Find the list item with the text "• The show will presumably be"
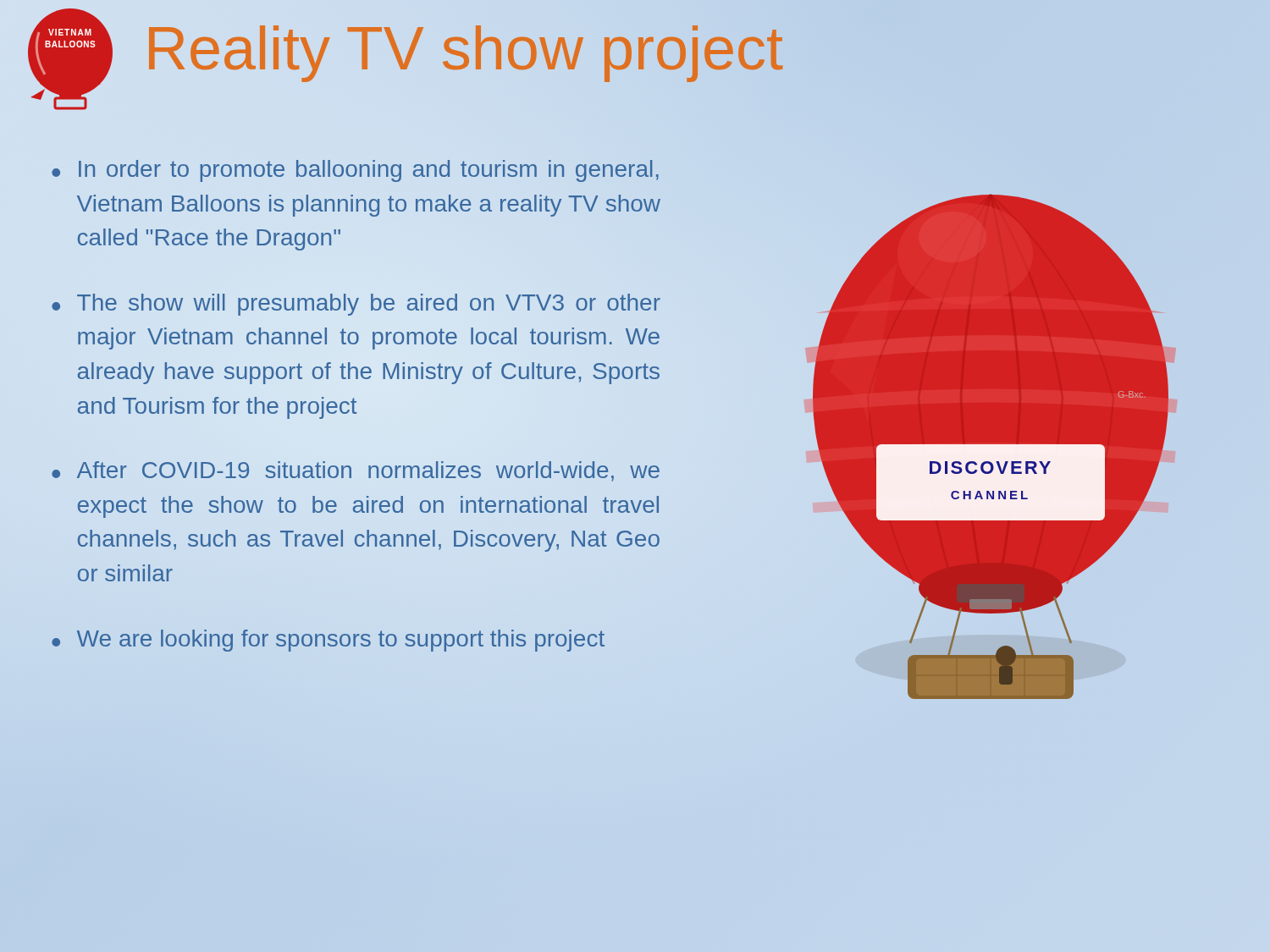 point(356,355)
